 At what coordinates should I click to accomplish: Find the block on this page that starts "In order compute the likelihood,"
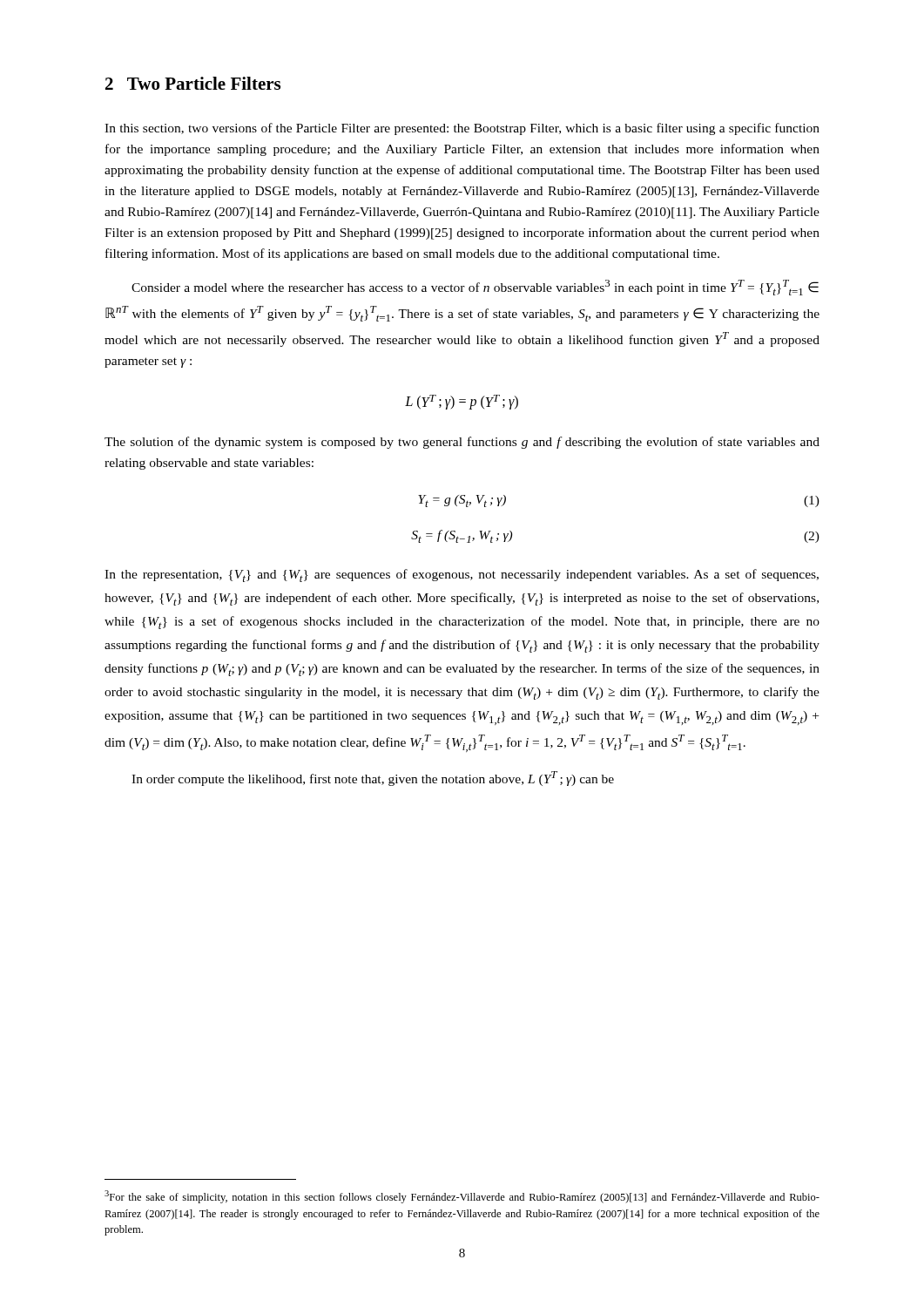coord(462,778)
